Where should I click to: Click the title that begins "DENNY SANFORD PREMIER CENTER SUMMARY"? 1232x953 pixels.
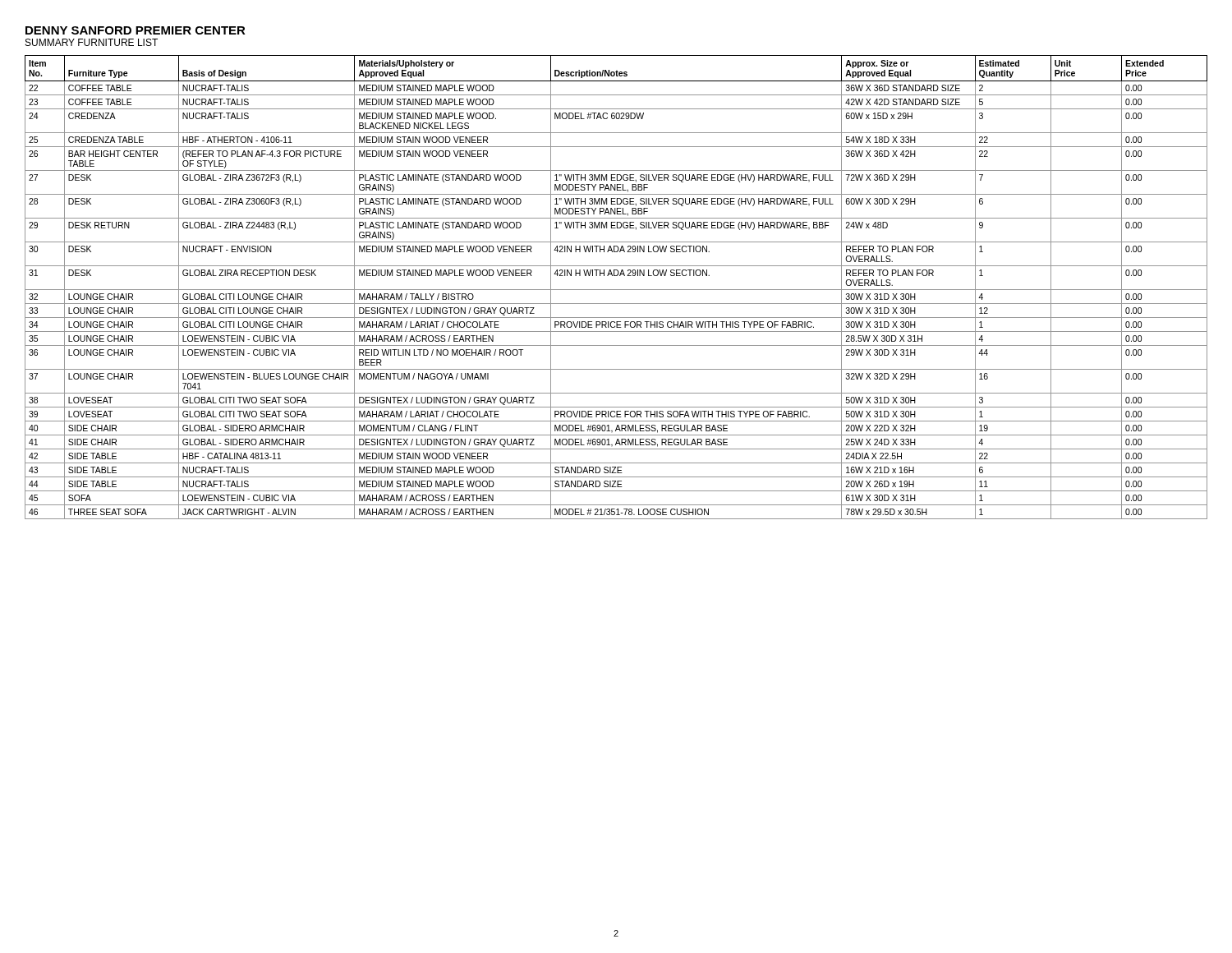pos(136,30)
